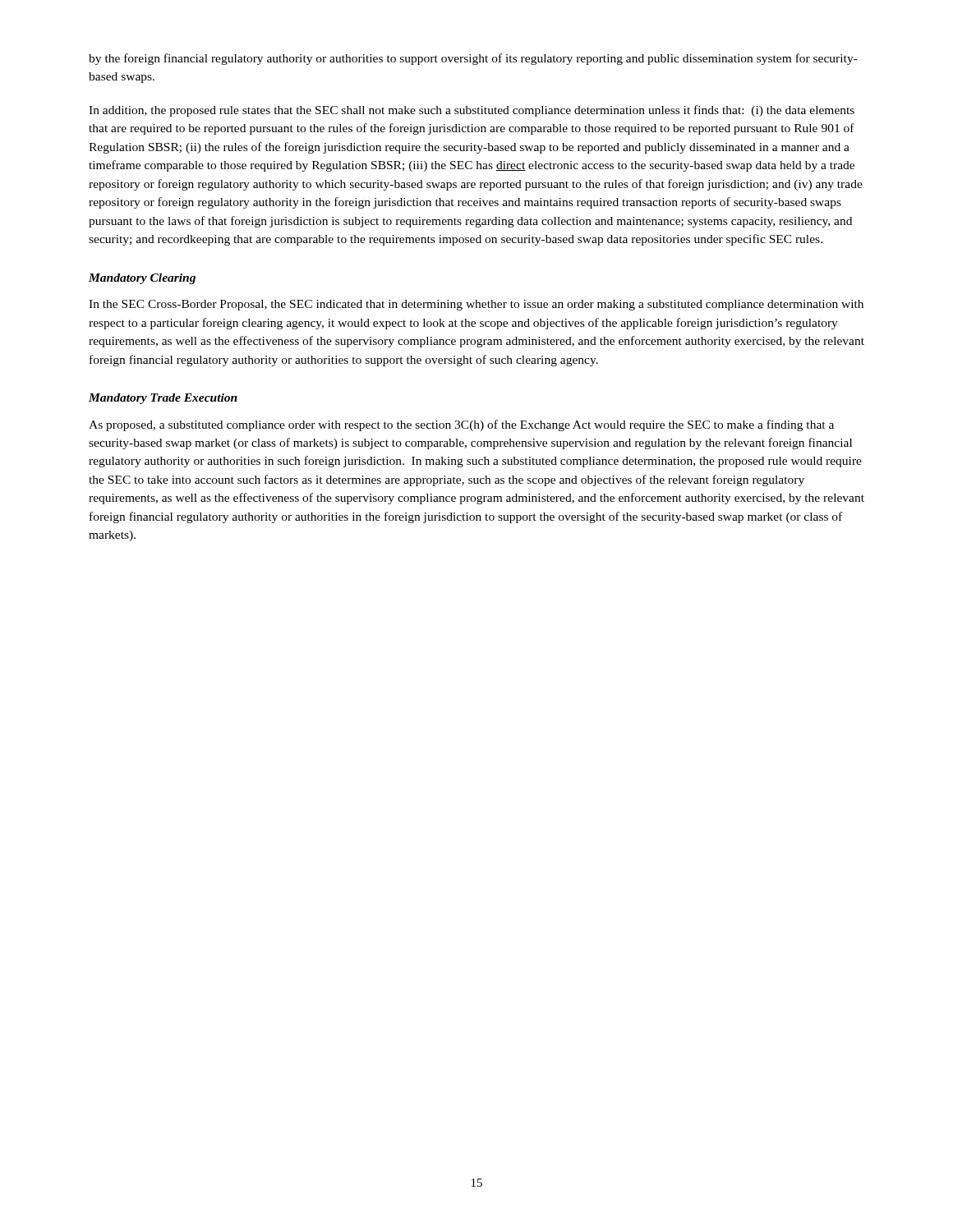Point to the block starting "Mandatory Clearing"
Image resolution: width=953 pixels, height=1232 pixels.
pyautogui.click(x=142, y=277)
